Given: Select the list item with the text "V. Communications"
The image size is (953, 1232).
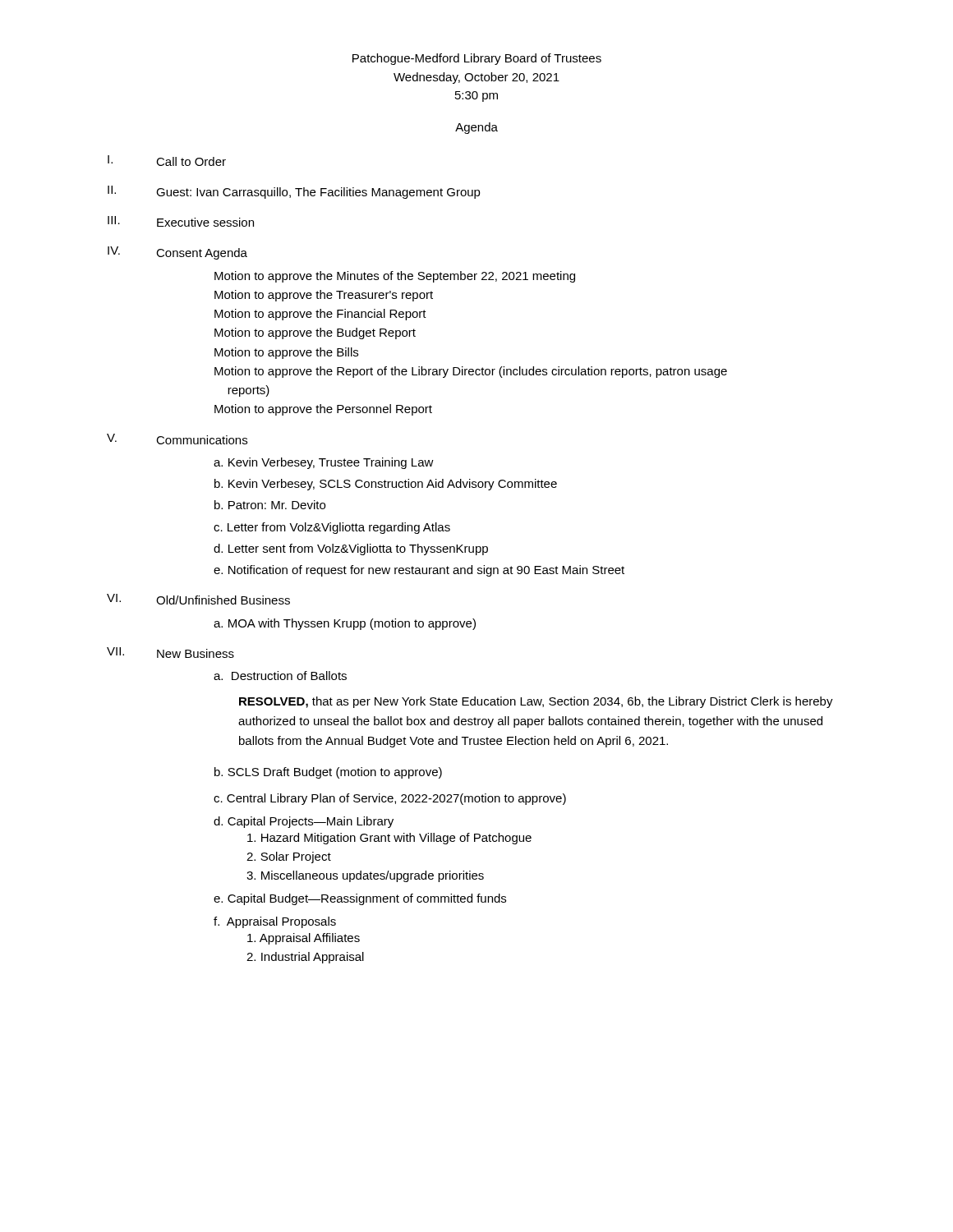Looking at the screenshot, I should tap(177, 439).
